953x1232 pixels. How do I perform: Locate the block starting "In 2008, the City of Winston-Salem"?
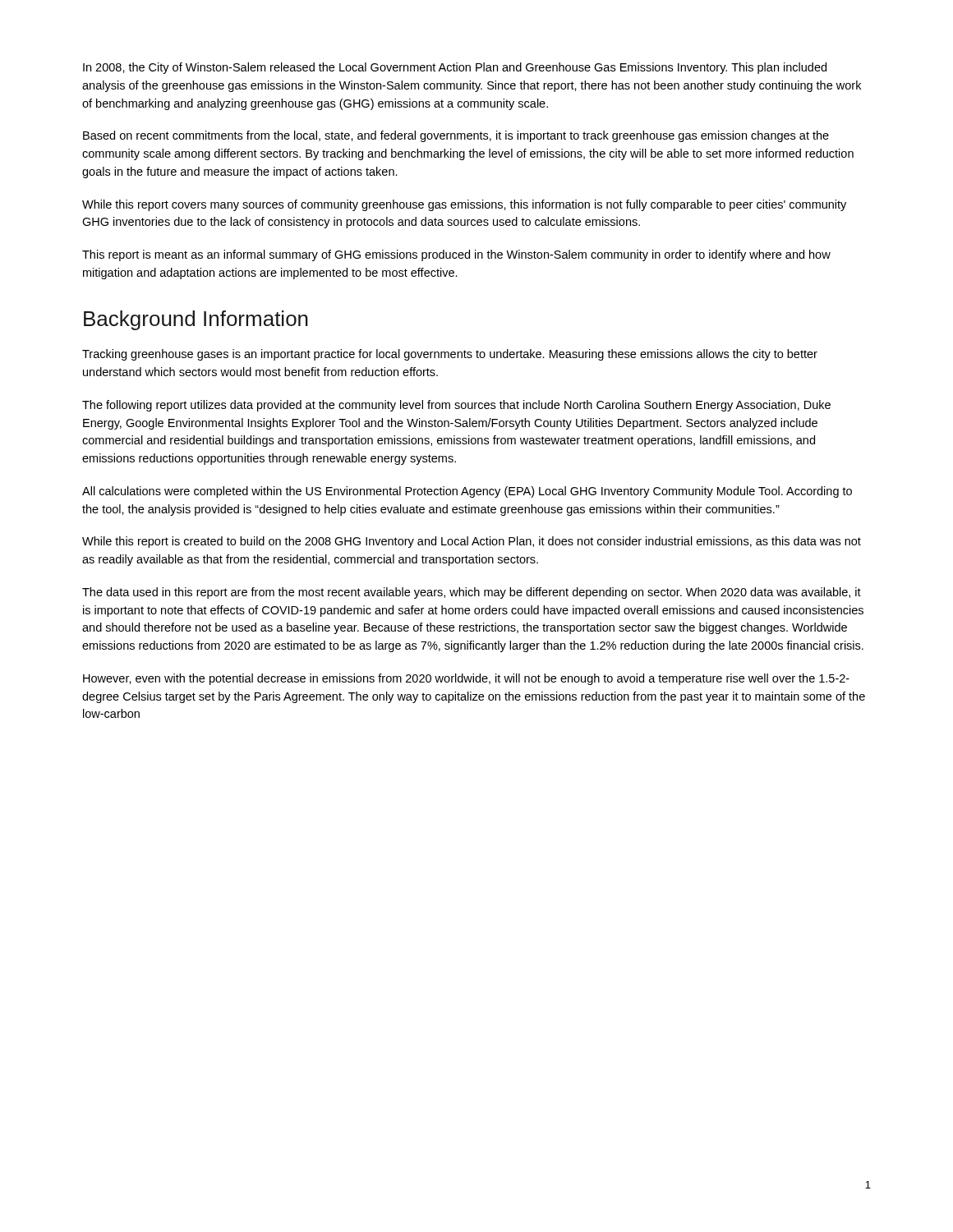[x=472, y=85]
